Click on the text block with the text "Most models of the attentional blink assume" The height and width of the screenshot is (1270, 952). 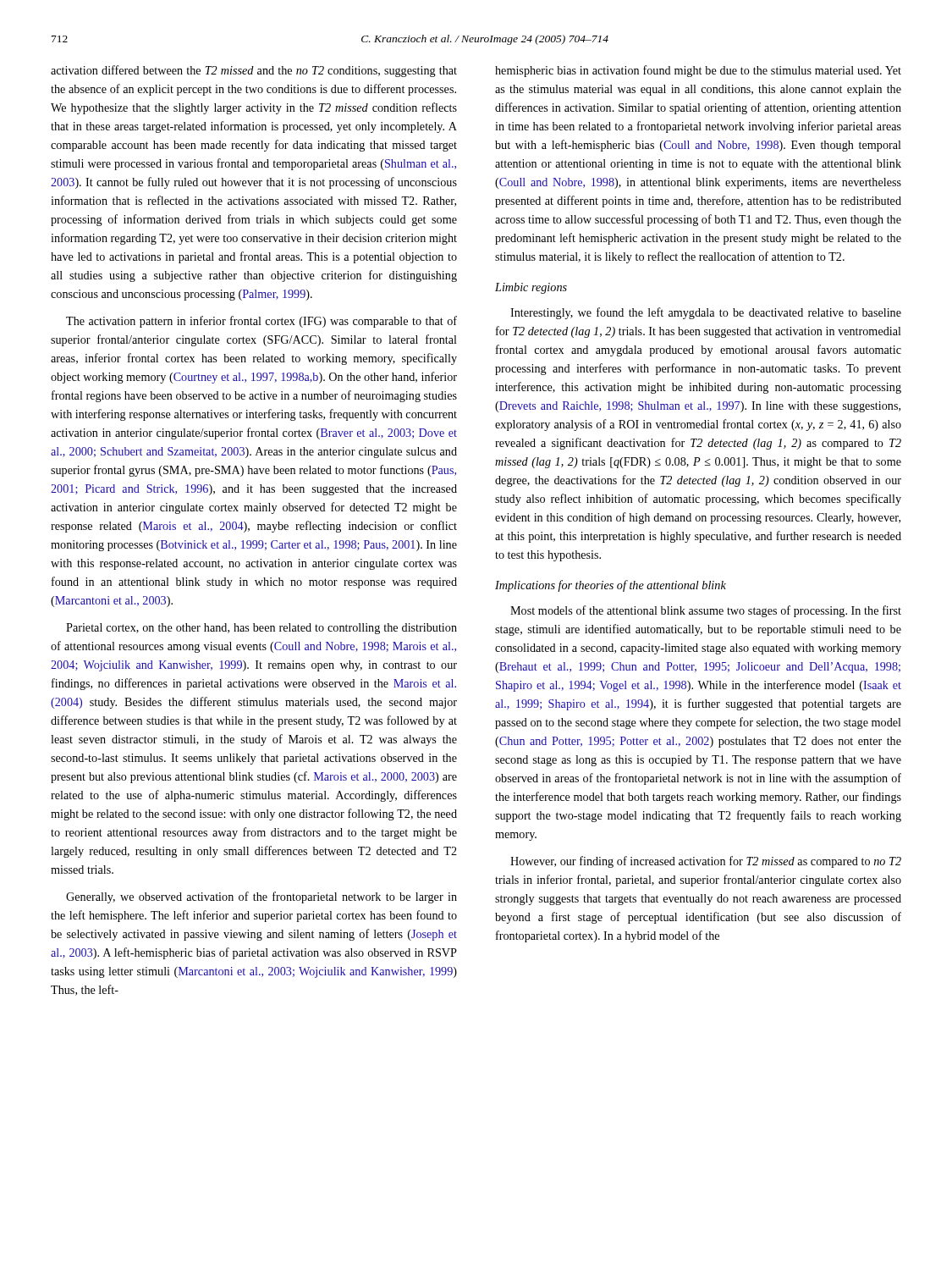(698, 722)
